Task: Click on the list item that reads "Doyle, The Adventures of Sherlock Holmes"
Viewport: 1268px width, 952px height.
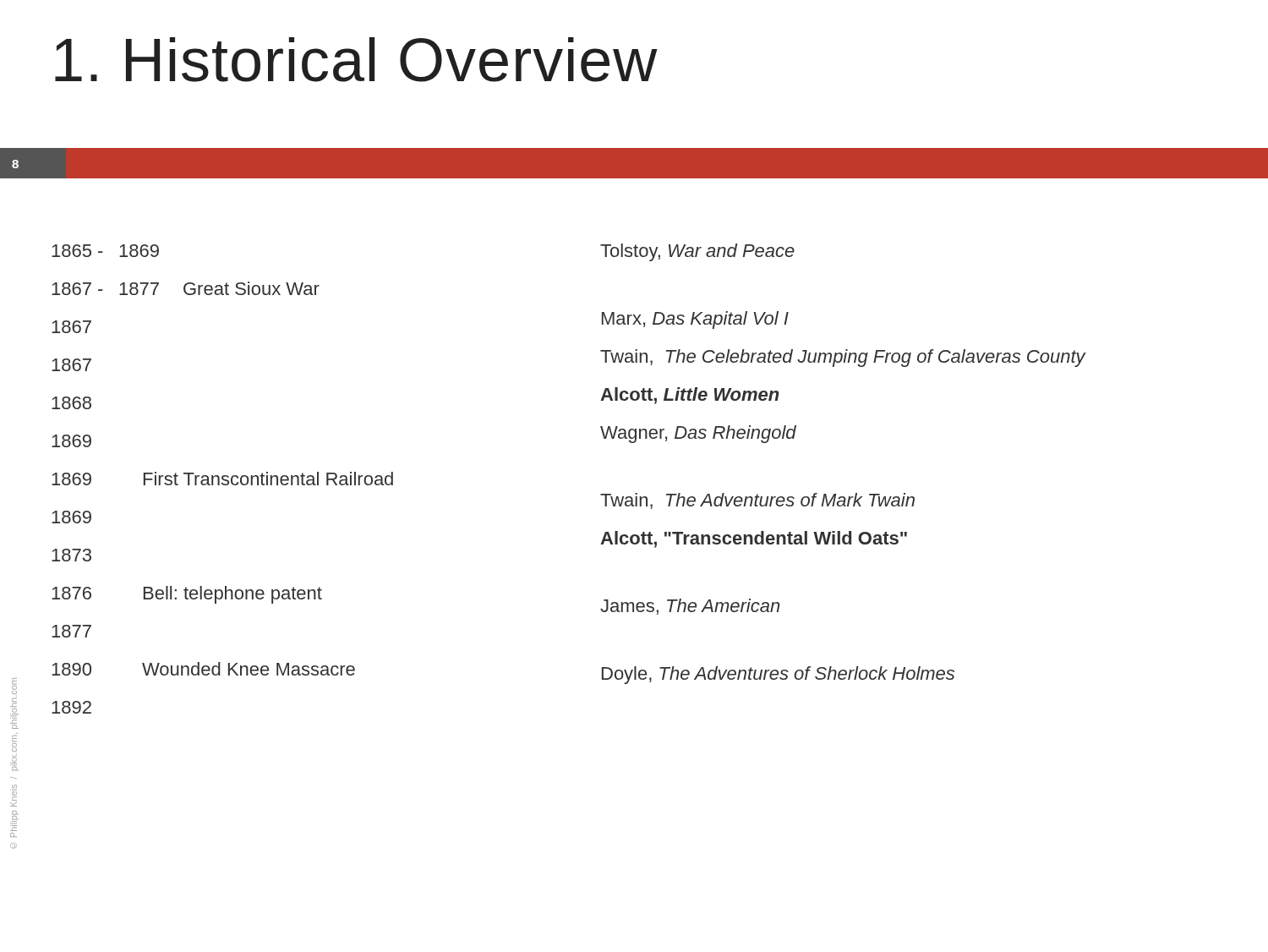Action: (778, 673)
